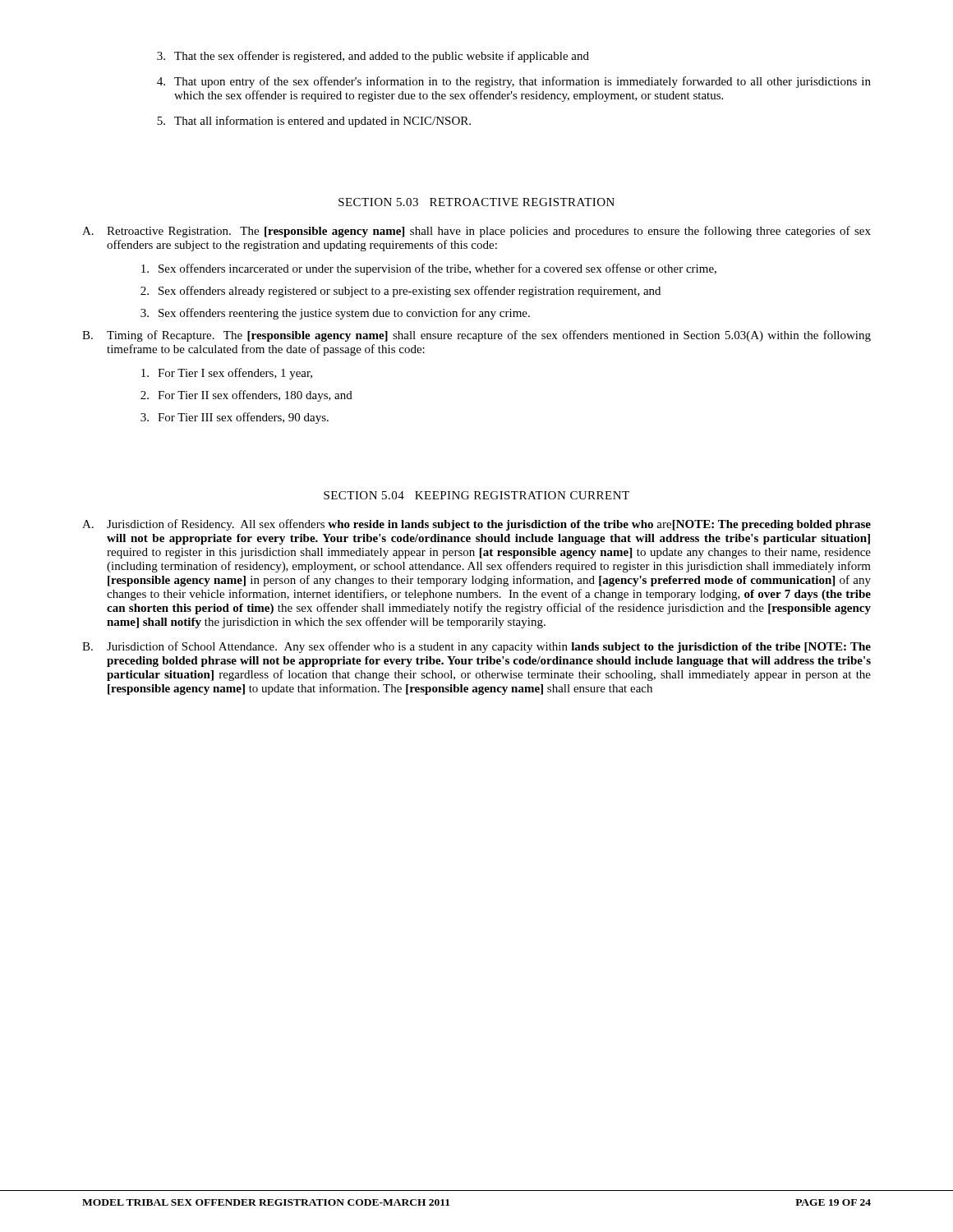Image resolution: width=953 pixels, height=1232 pixels.
Task: Find the list item that says "For Tier I sex offenders, 1 year,"
Action: click(227, 374)
